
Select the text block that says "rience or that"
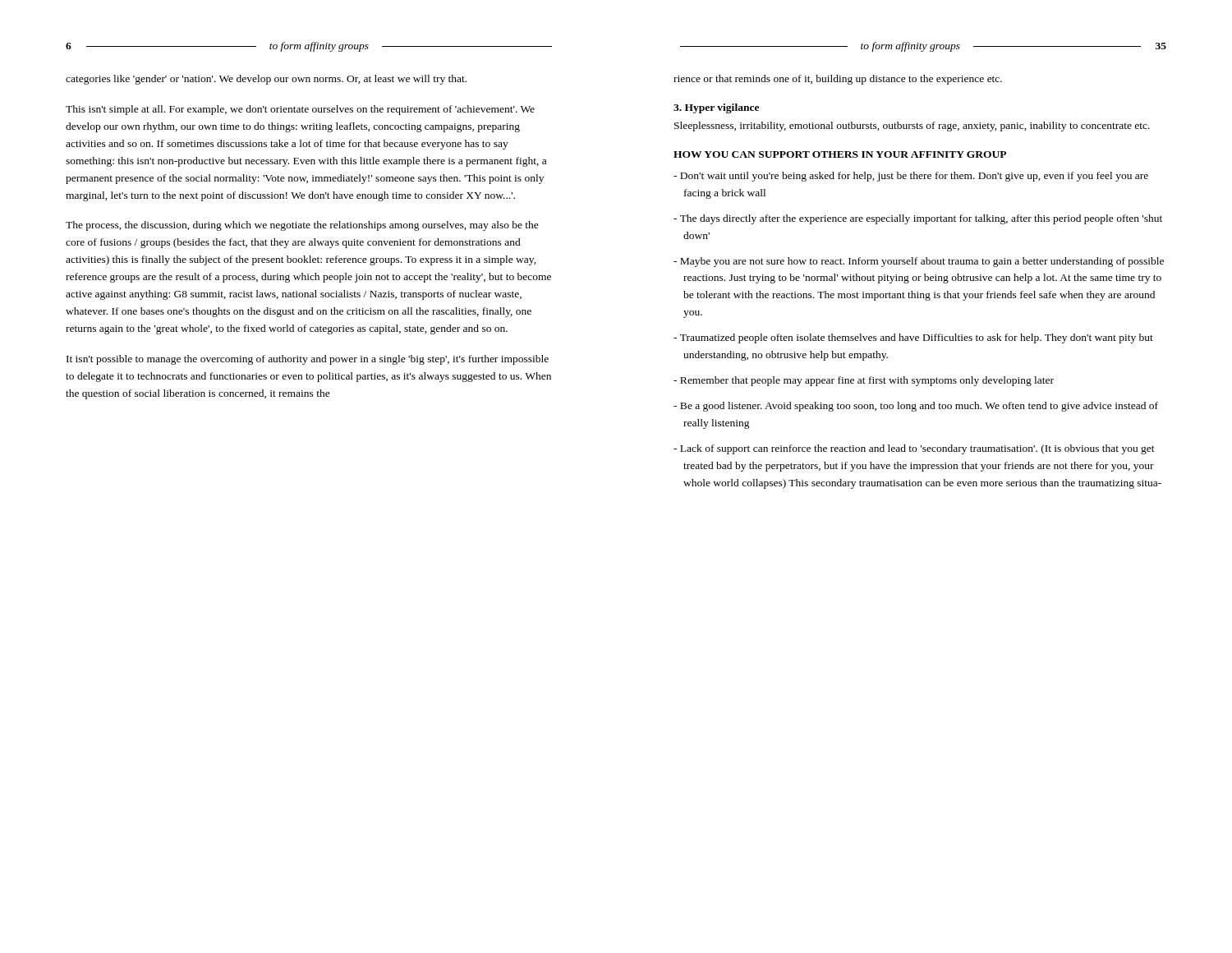(838, 78)
